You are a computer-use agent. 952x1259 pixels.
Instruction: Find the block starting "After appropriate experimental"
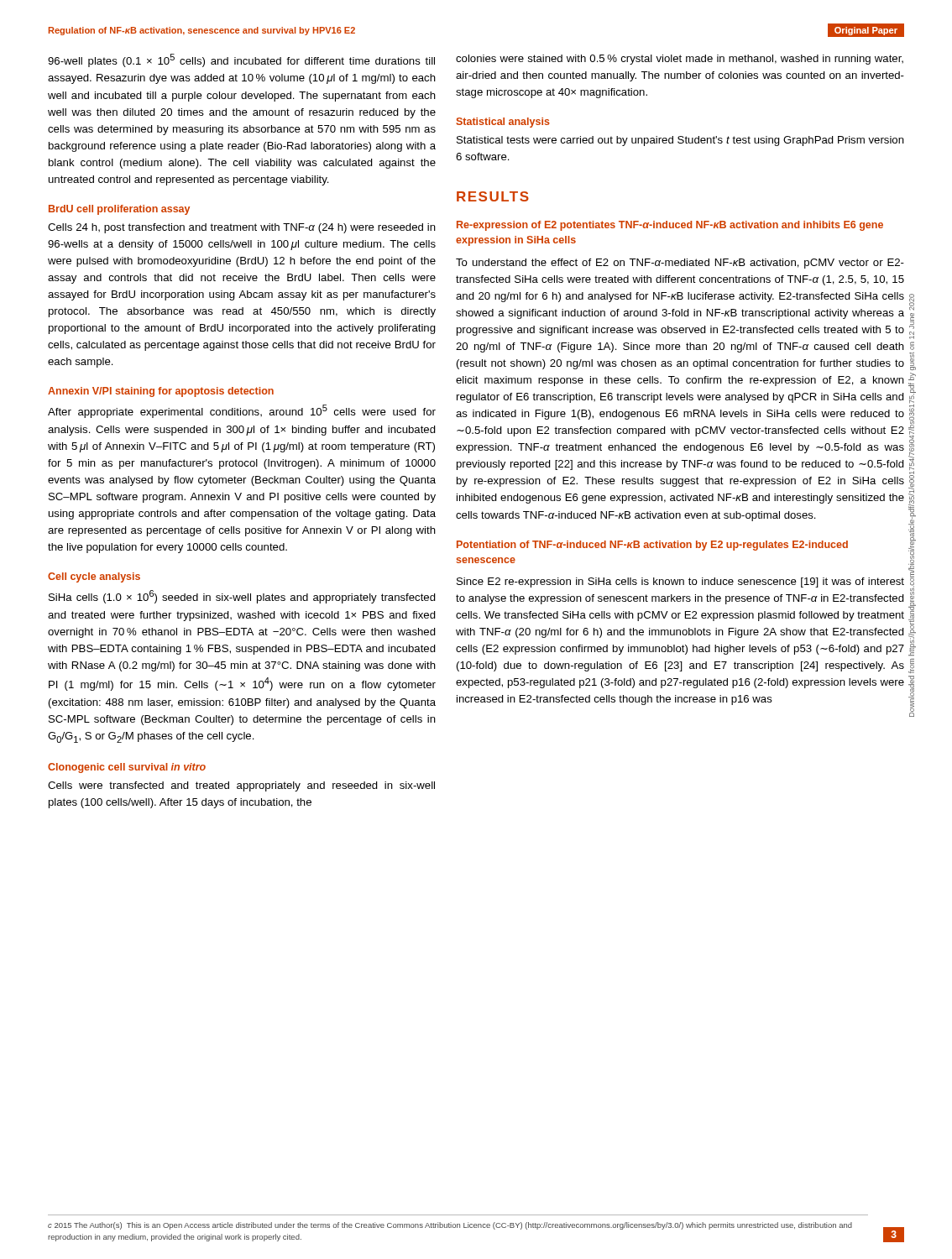click(242, 479)
